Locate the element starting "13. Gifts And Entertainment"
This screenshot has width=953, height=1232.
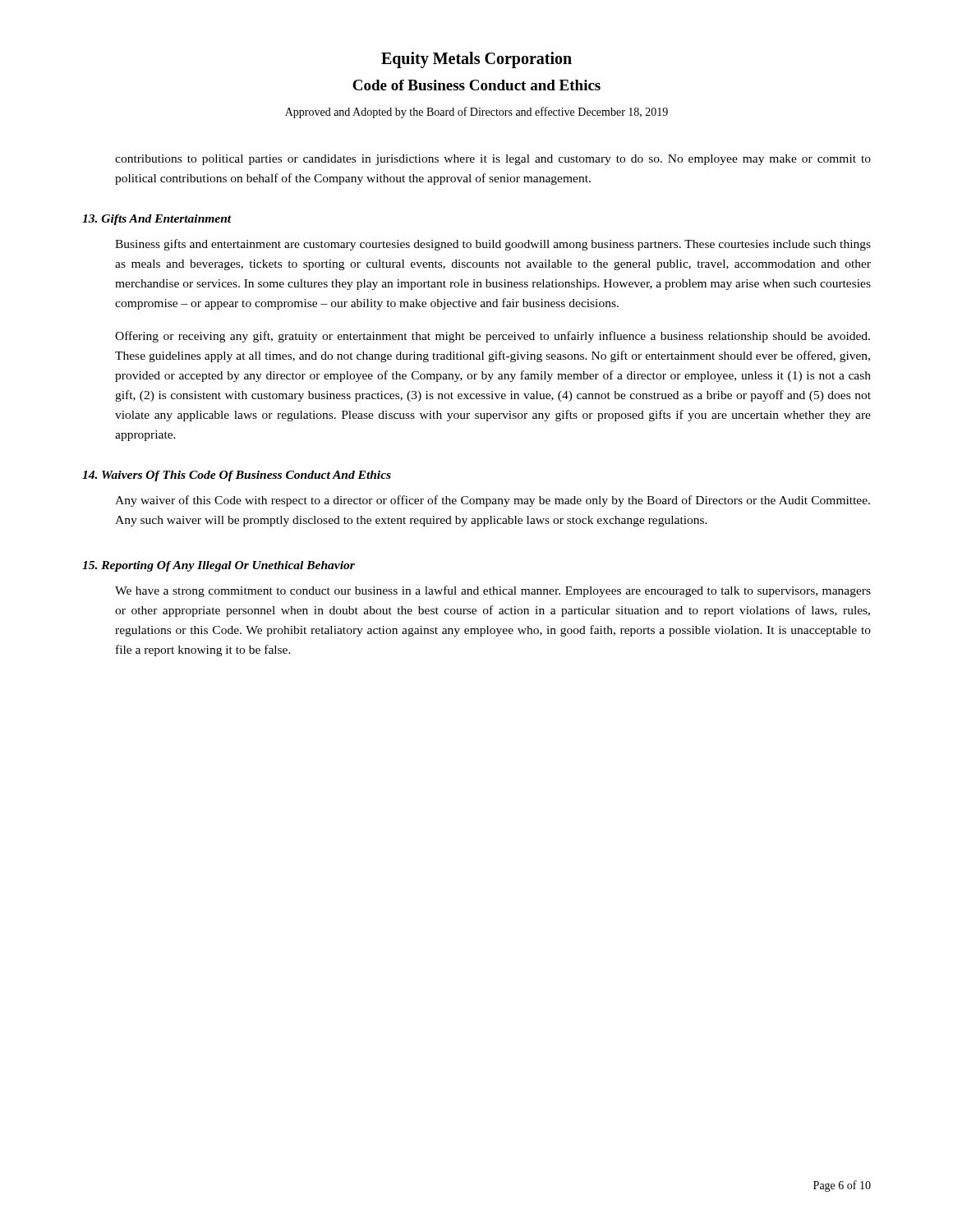click(157, 218)
